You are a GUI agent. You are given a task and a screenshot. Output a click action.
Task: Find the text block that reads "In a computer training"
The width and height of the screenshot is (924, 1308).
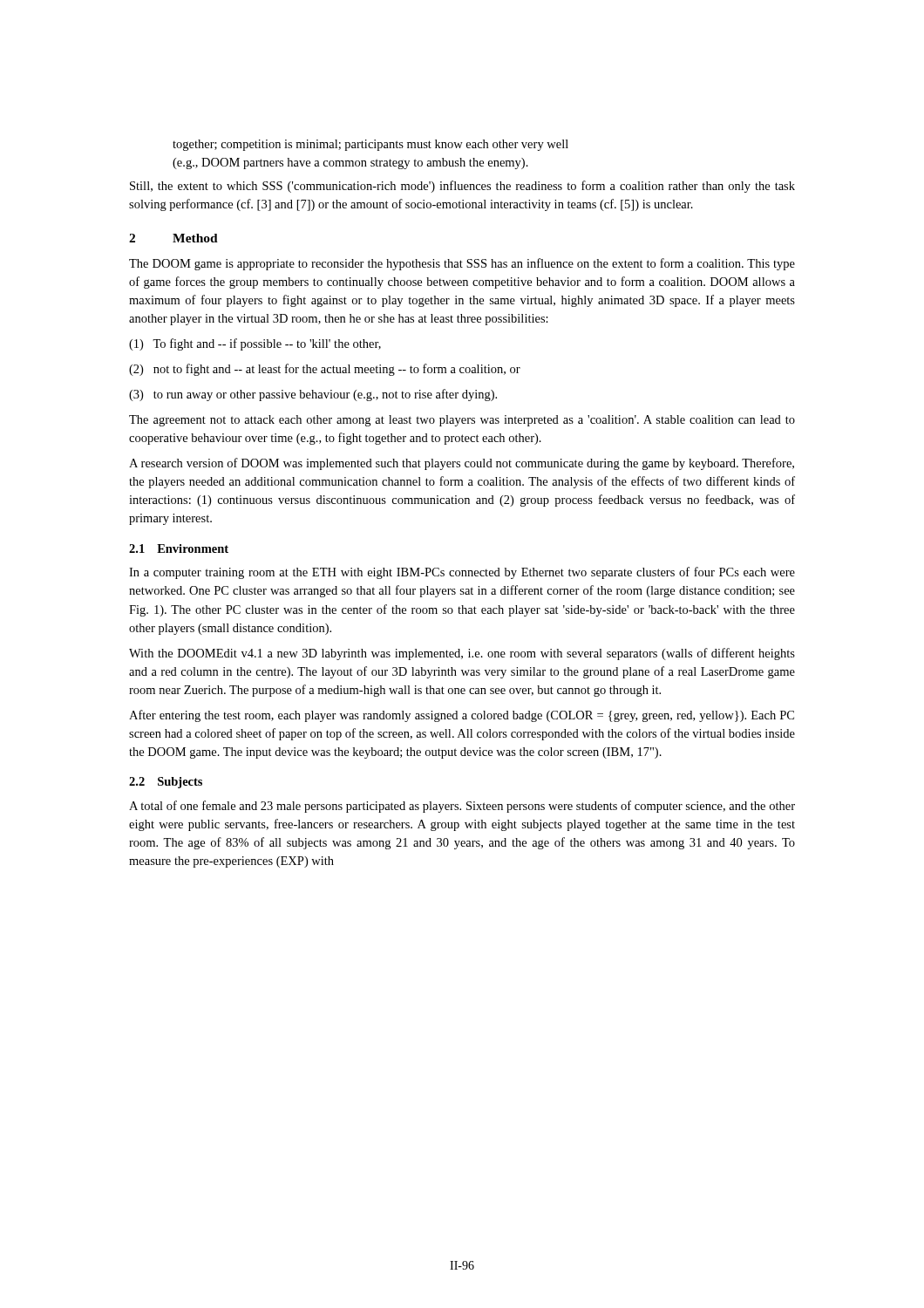[x=462, y=600]
